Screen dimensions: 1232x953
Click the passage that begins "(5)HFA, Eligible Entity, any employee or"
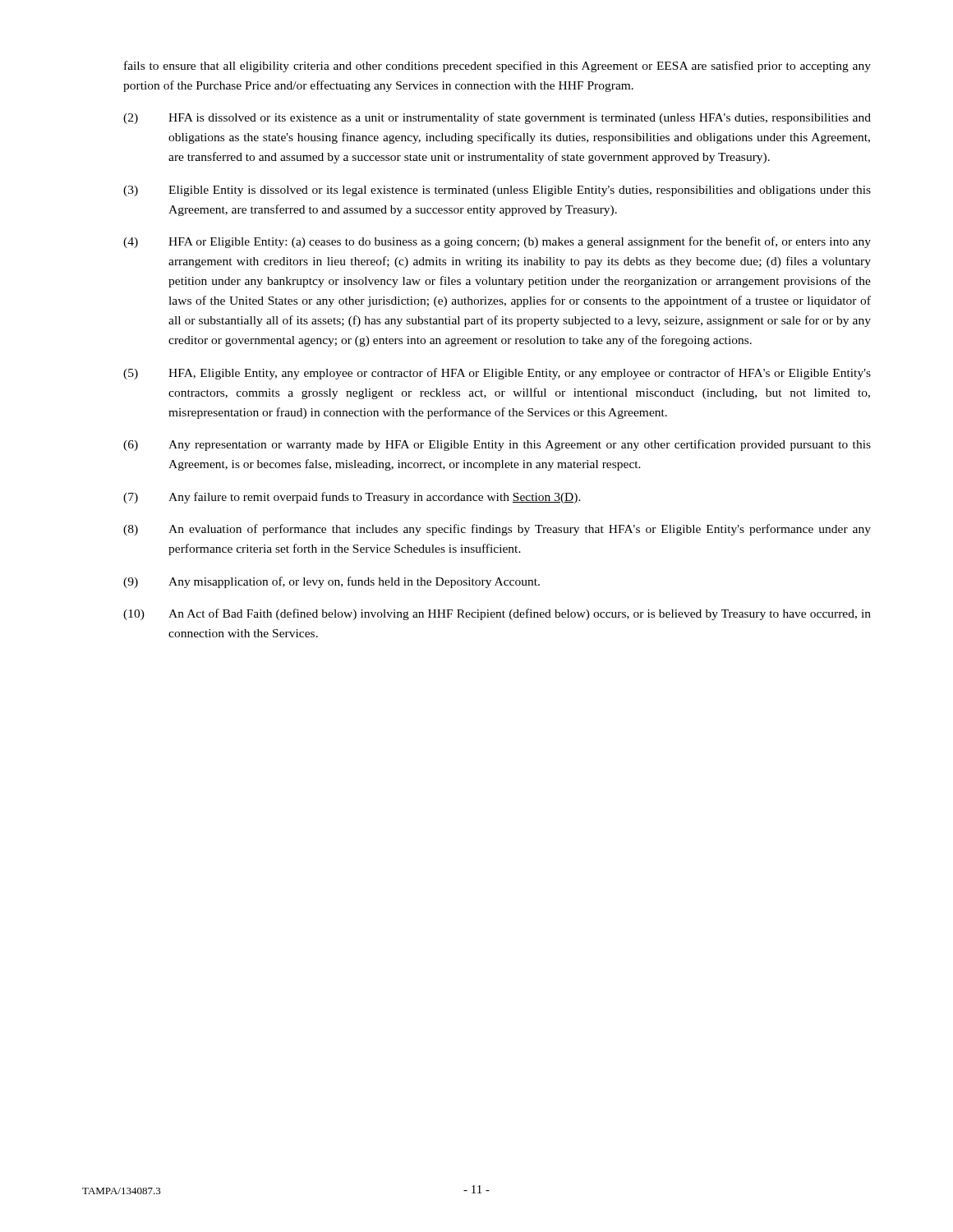coord(497,392)
